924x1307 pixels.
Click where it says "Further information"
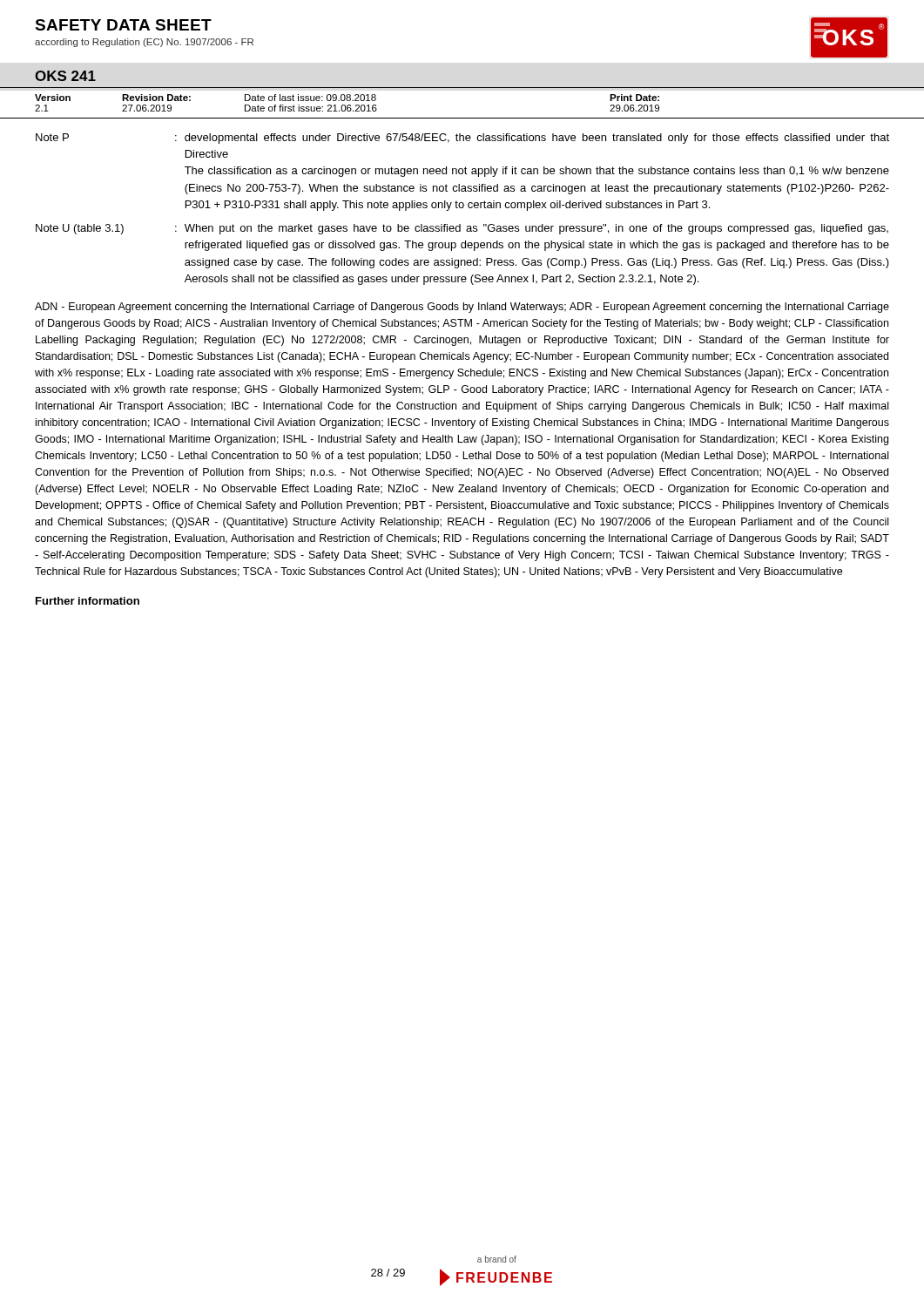click(87, 601)
